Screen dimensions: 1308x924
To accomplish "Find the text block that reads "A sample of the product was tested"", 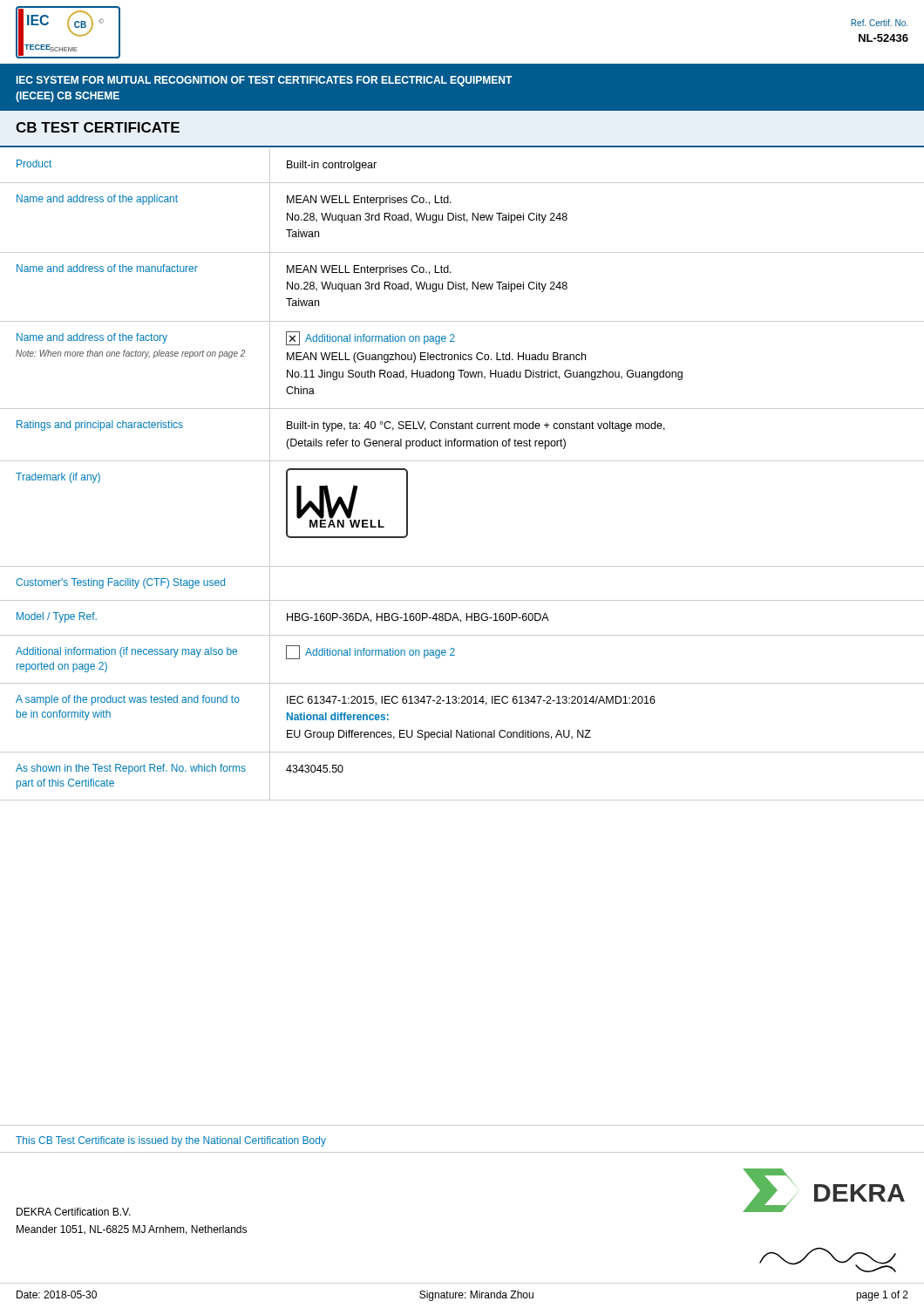I will tap(128, 707).
